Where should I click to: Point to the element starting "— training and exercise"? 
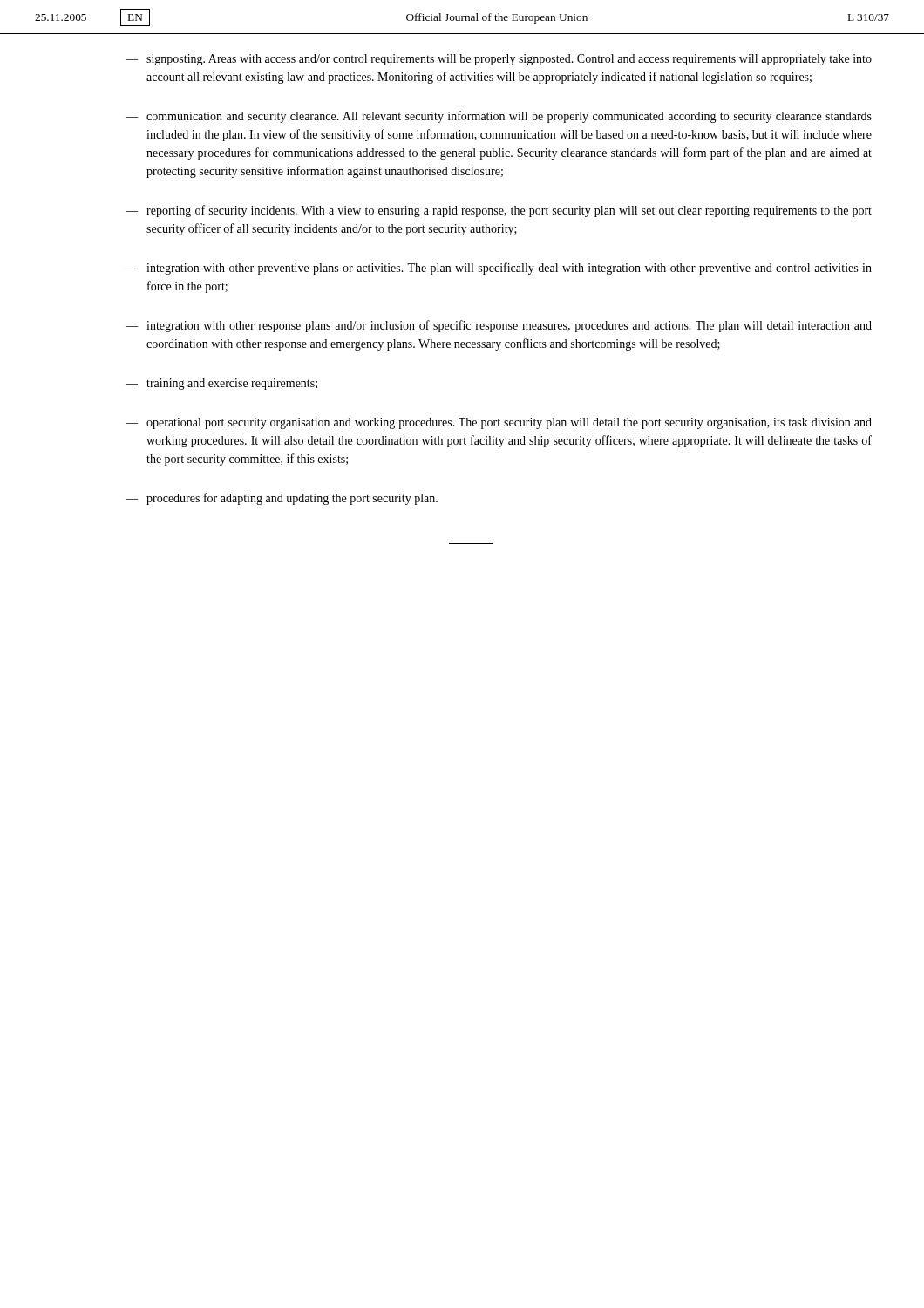(221, 384)
